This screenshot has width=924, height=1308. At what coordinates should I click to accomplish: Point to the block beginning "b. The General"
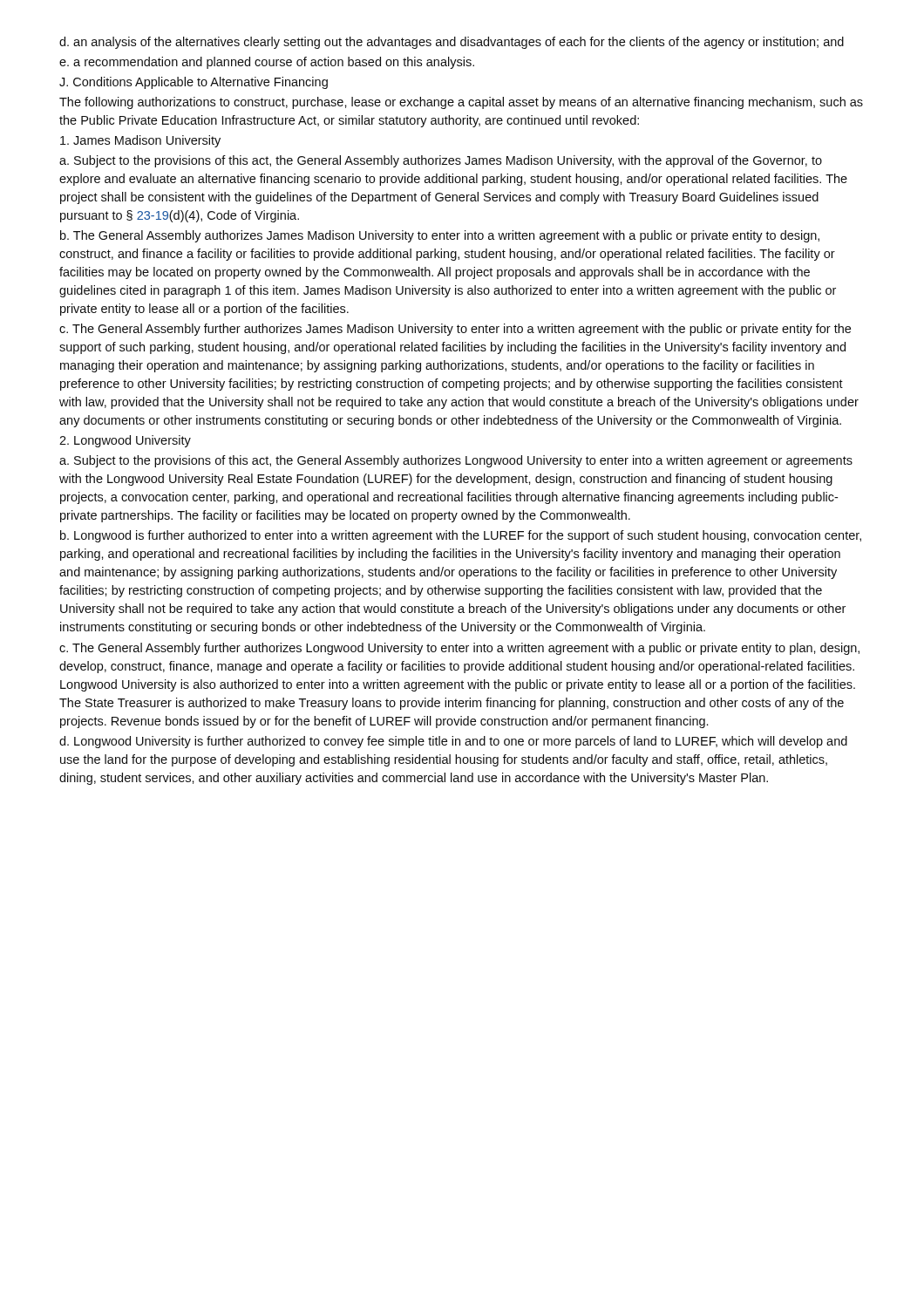click(x=448, y=272)
